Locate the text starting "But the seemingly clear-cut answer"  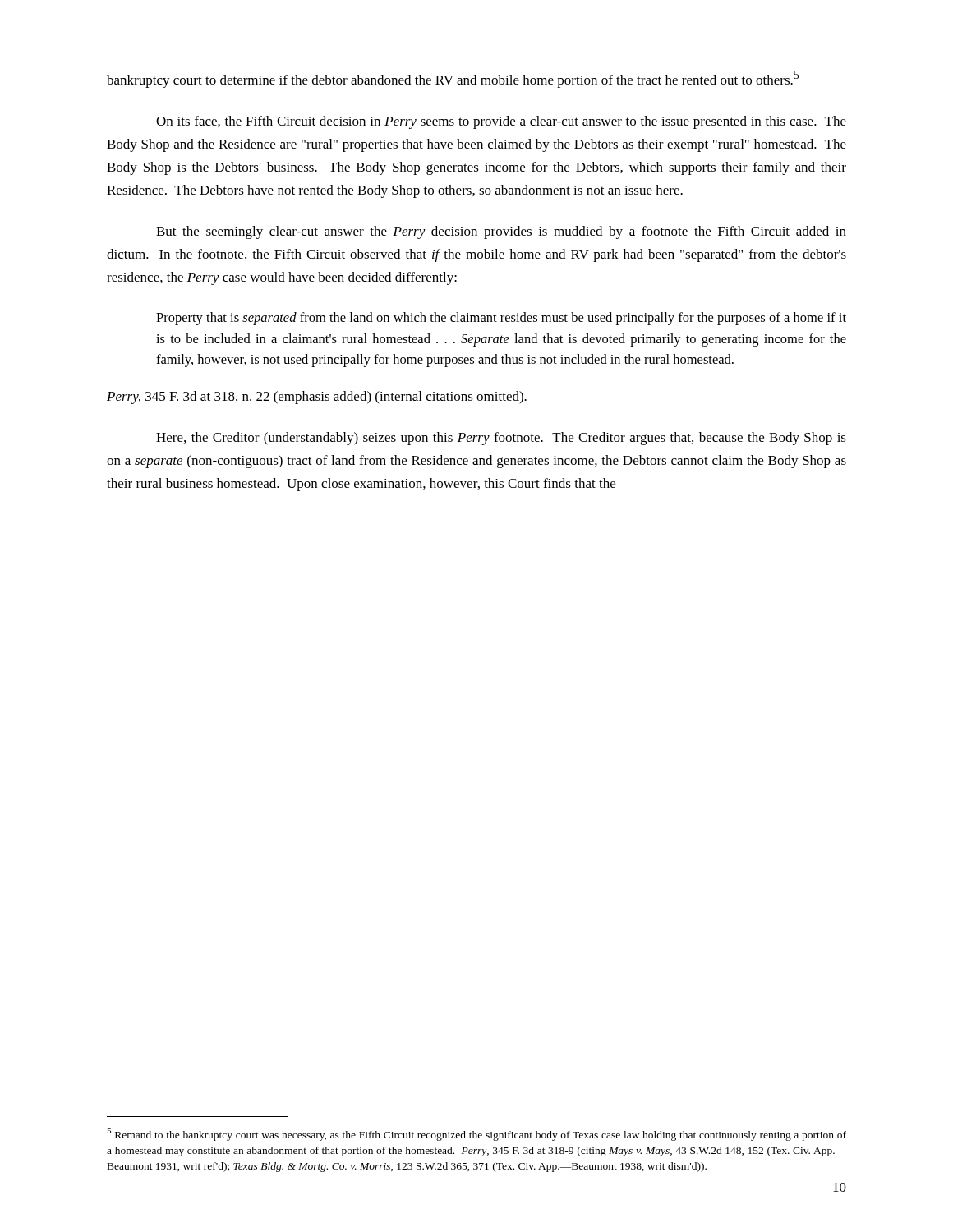click(476, 254)
